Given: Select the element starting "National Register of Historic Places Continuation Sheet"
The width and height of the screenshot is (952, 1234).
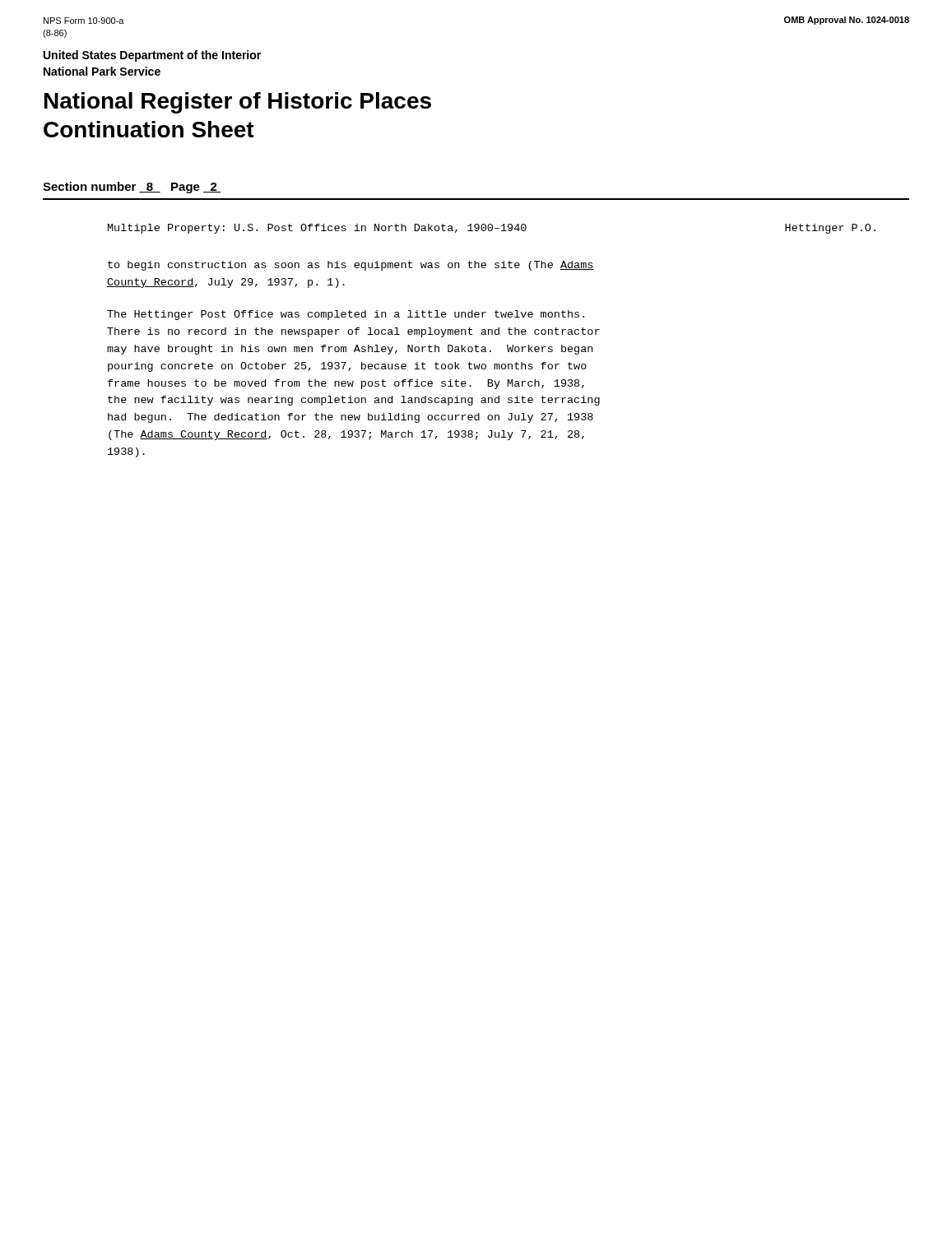Looking at the screenshot, I should click(x=237, y=115).
